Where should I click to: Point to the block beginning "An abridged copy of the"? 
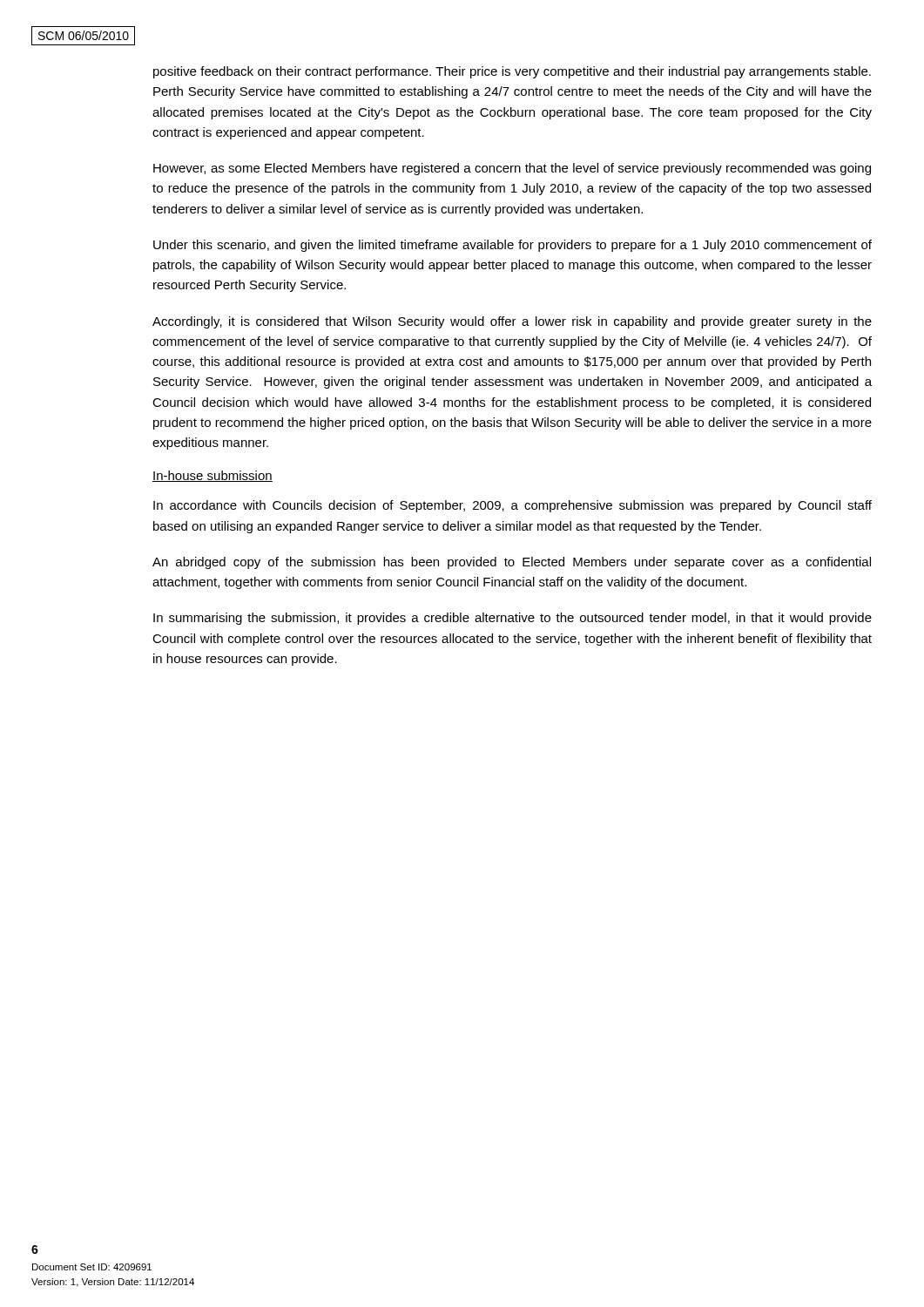click(x=512, y=571)
